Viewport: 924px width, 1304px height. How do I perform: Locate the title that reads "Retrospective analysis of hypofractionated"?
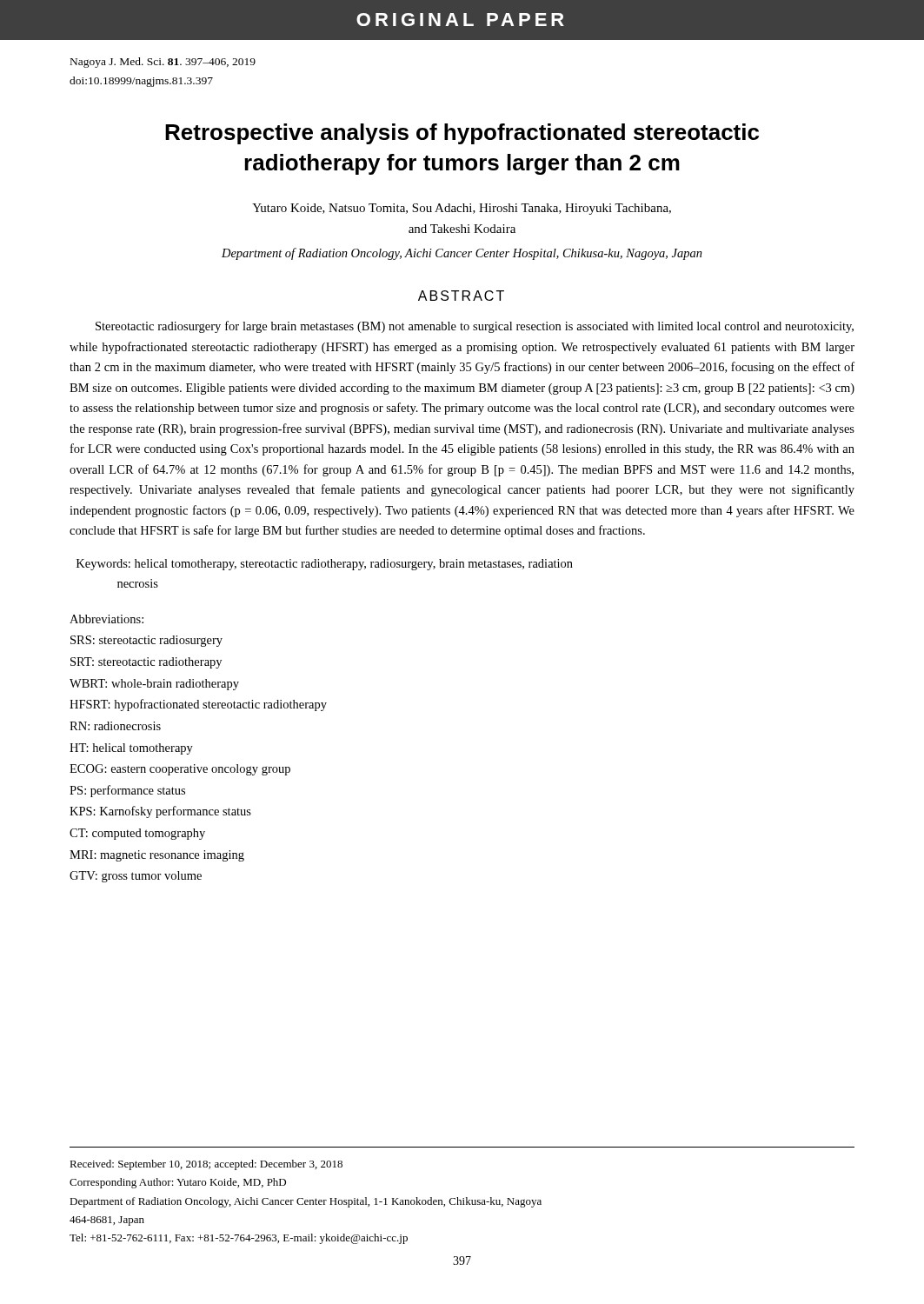point(462,148)
